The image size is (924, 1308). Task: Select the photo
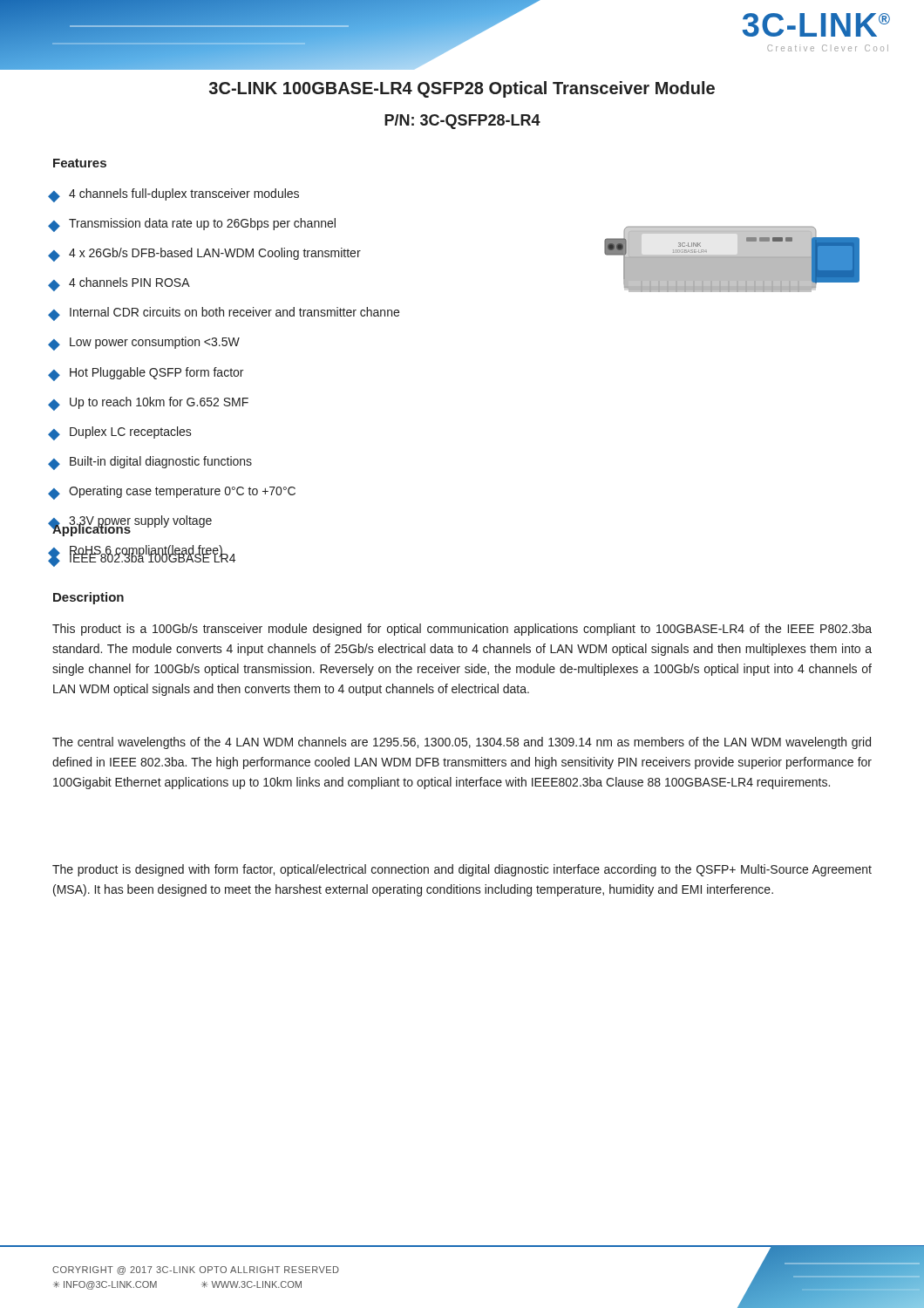742,259
